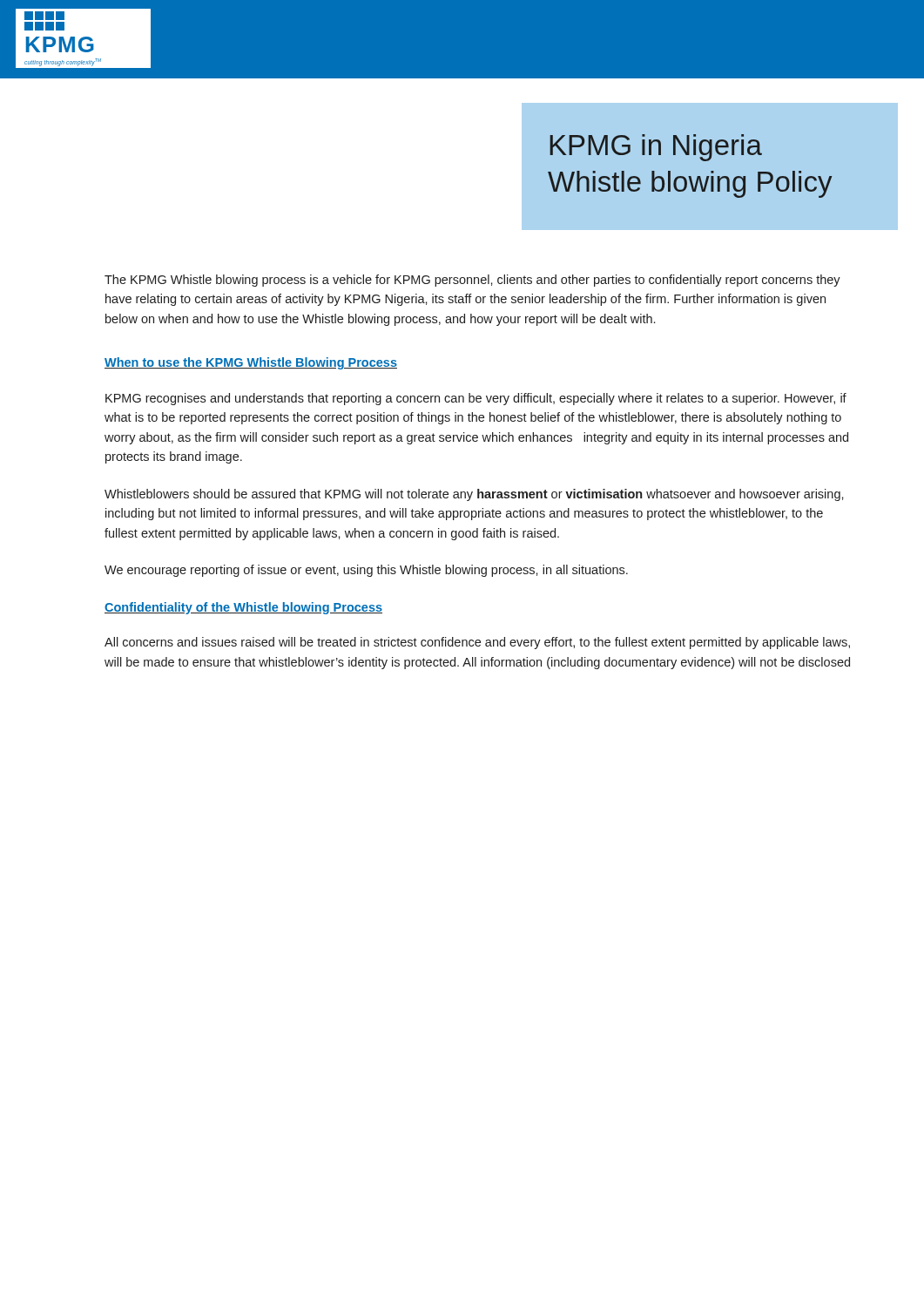Locate the passage starting "Confidentiality of the Whistle blowing Process"

[x=243, y=607]
